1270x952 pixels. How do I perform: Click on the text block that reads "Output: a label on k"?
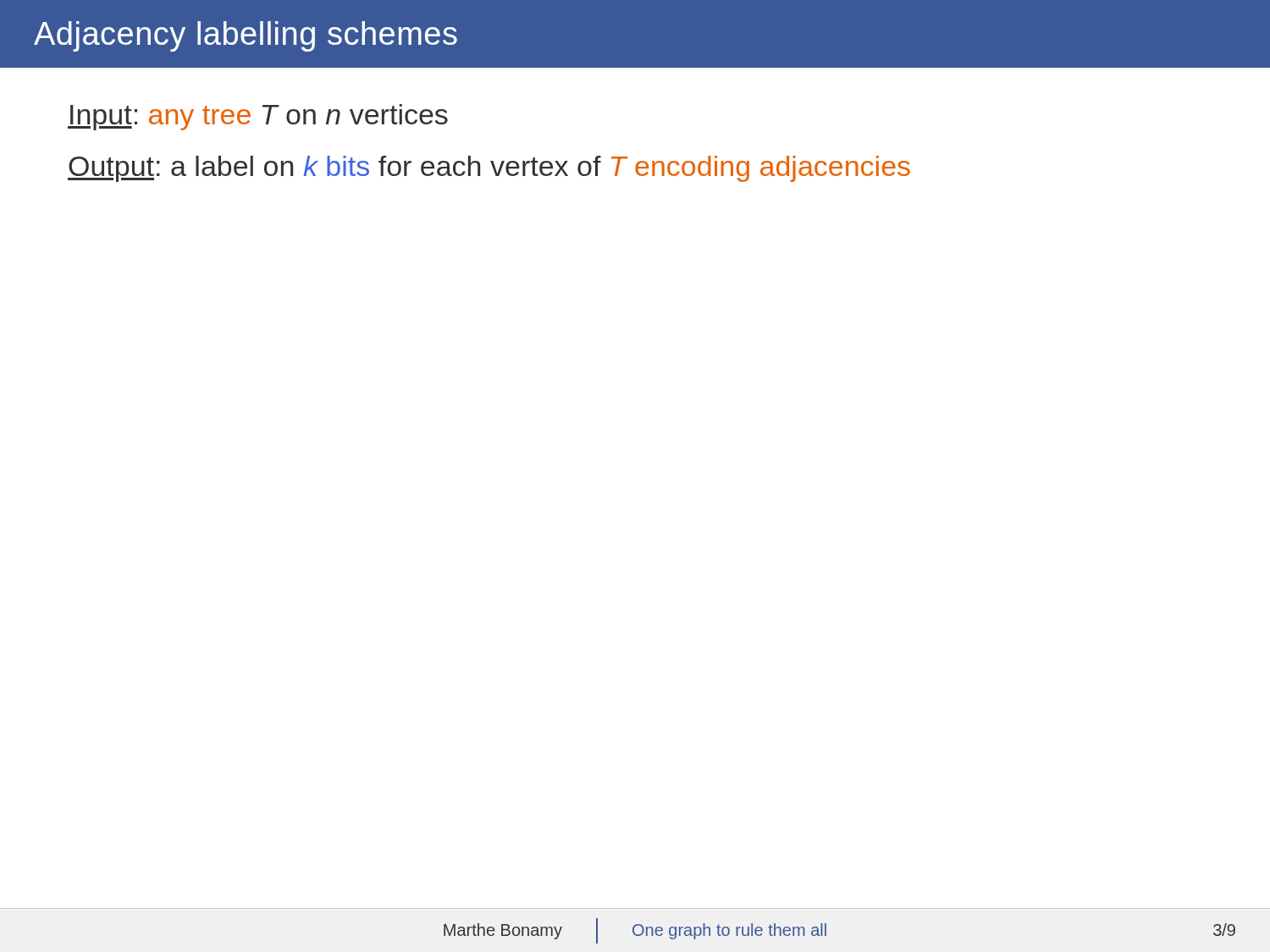[489, 166]
